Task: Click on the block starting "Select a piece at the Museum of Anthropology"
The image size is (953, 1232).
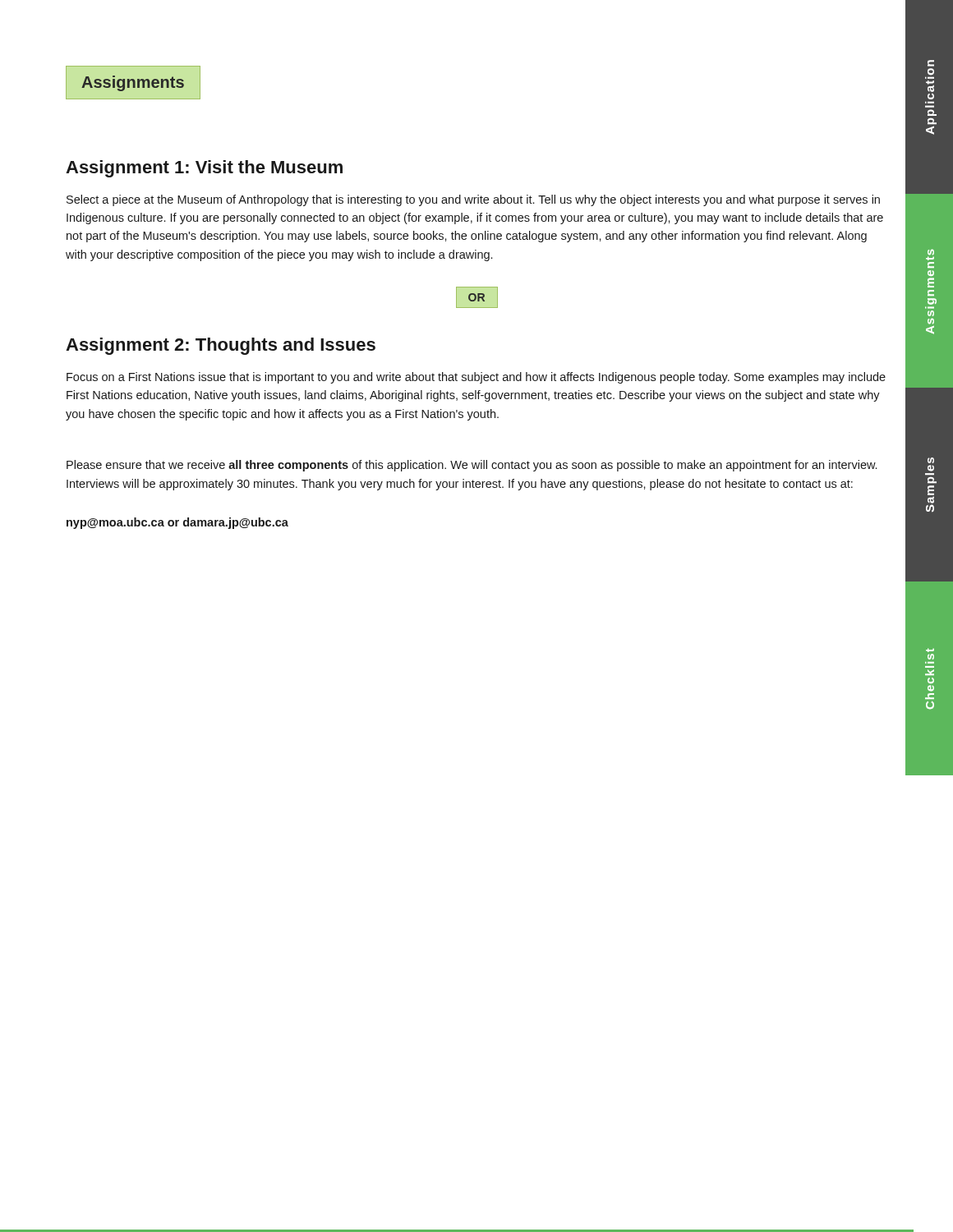Action: tap(476, 227)
